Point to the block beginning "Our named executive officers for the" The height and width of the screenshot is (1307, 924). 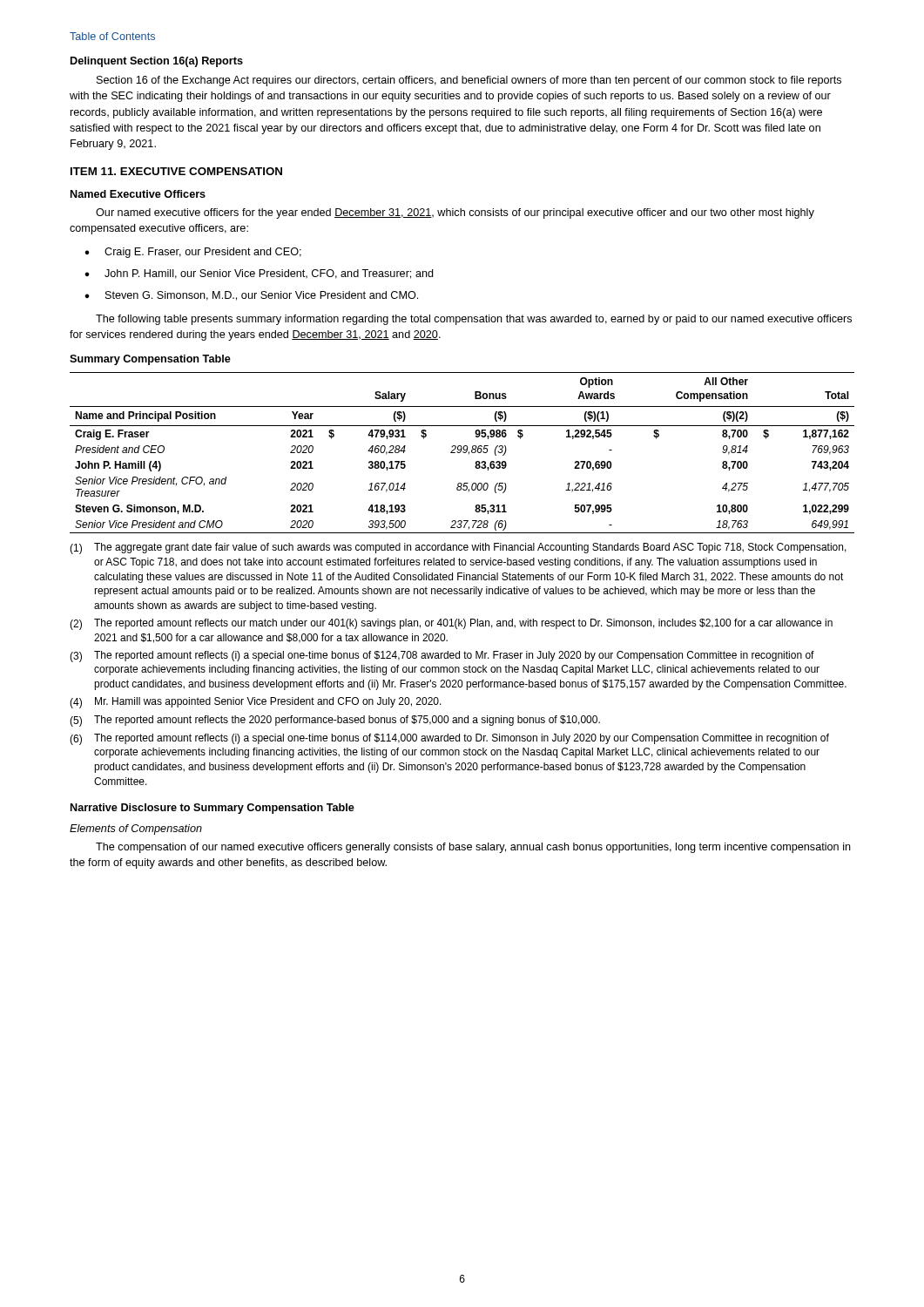[442, 220]
